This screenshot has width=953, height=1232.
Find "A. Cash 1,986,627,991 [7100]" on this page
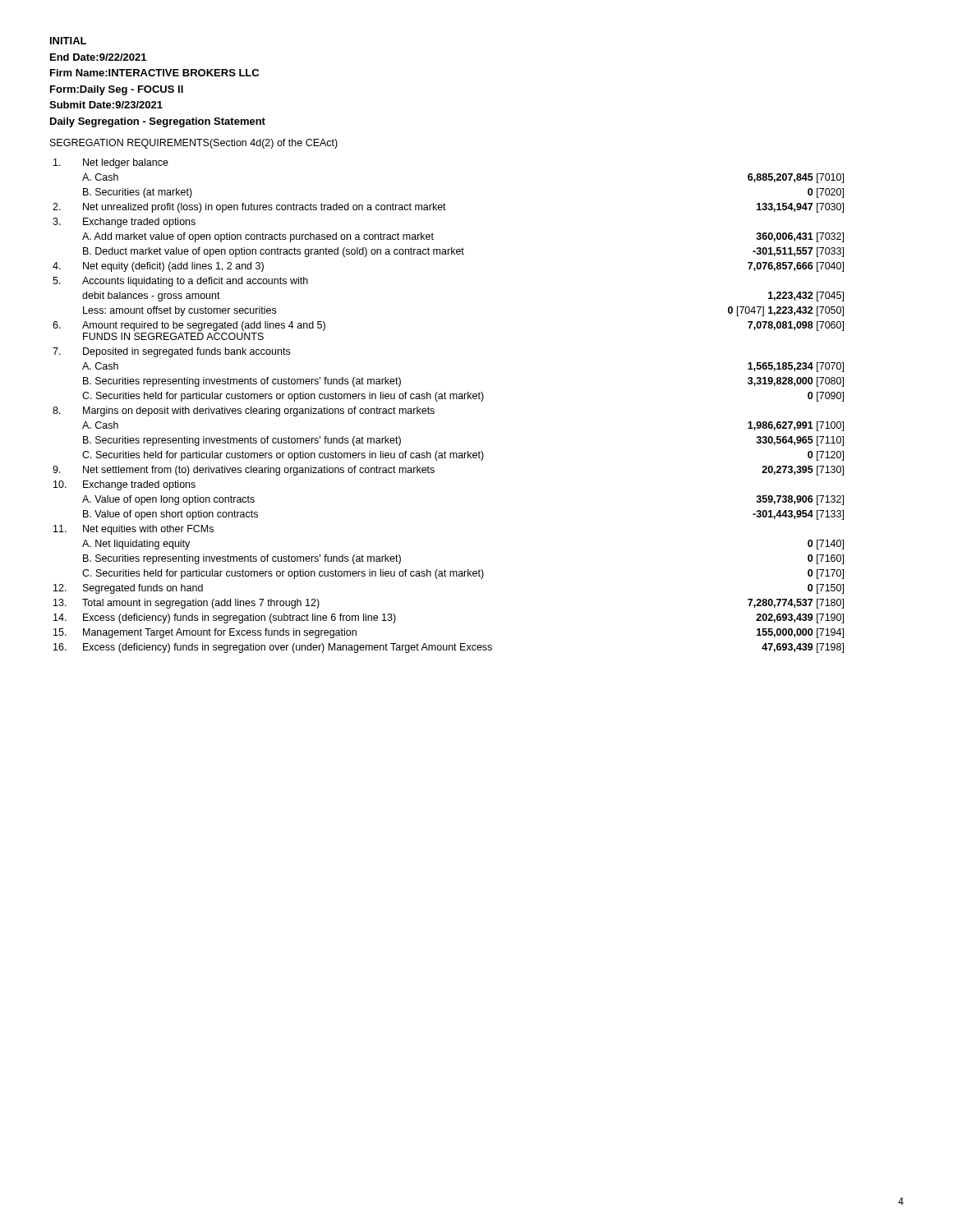[97, 428]
